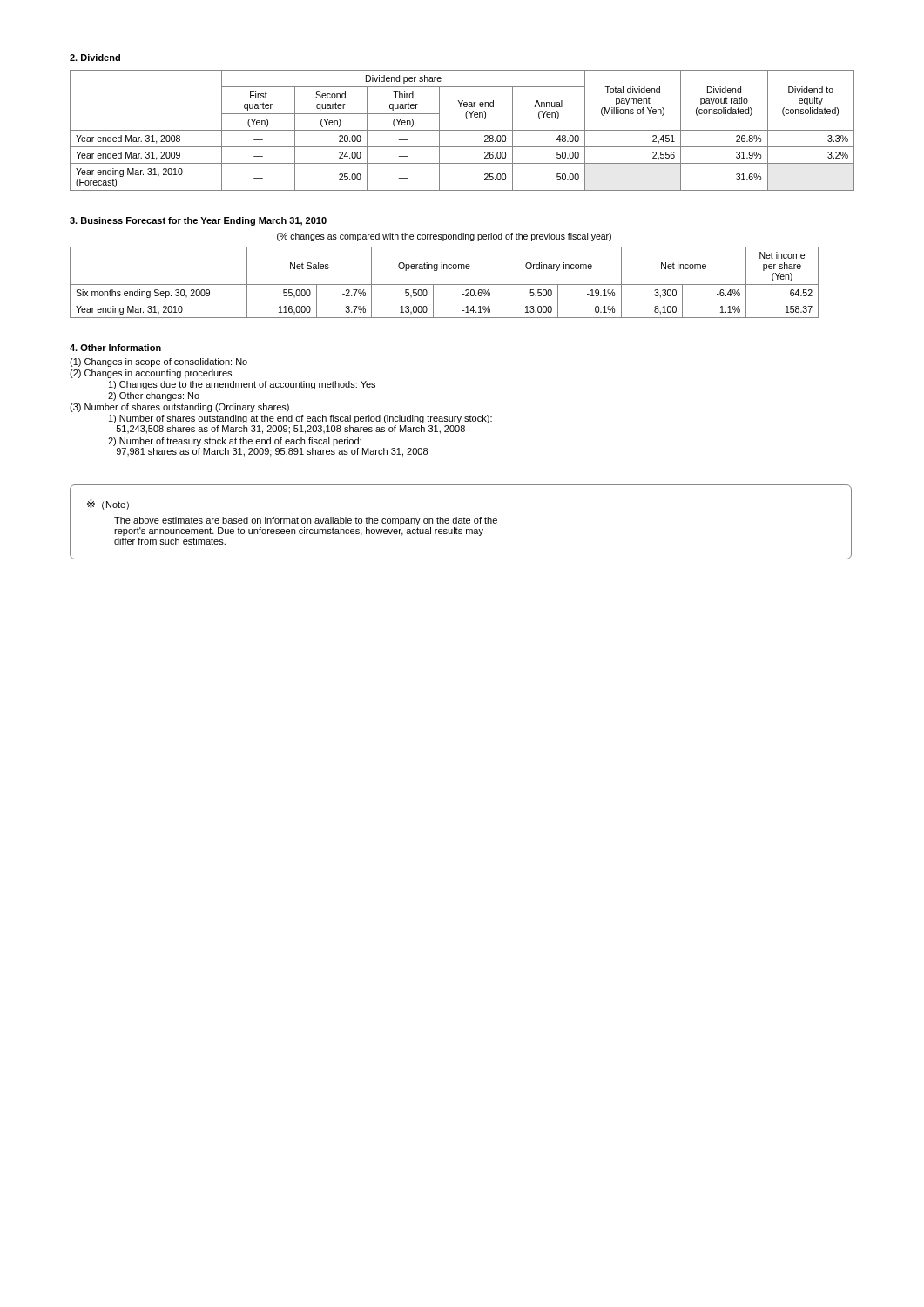Screen dimensions: 1307x924
Task: Click on the element starting "(3) Number of shares outstanding (Ordinary"
Action: click(180, 407)
